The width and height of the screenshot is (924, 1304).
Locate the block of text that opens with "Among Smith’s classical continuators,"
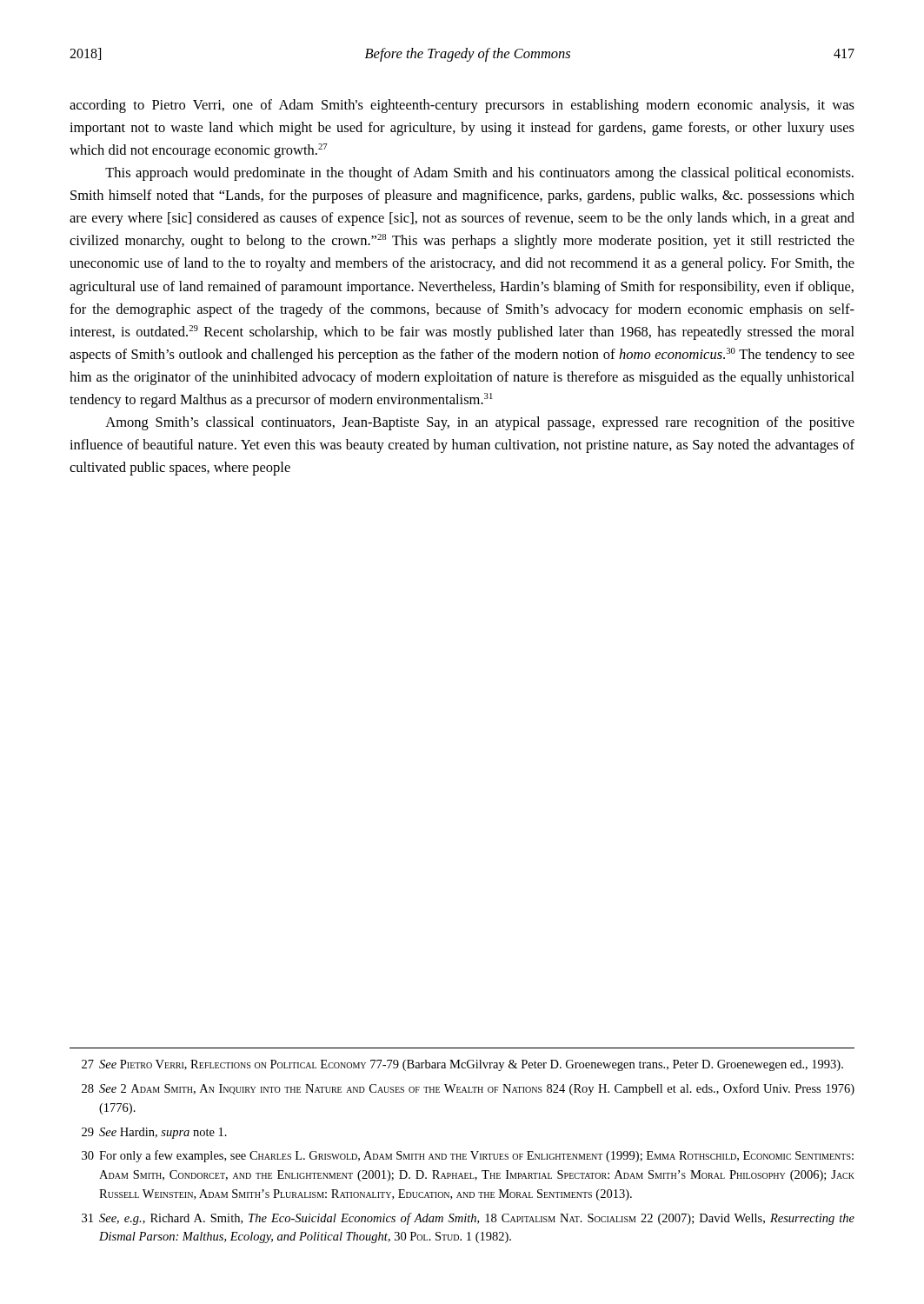point(462,445)
